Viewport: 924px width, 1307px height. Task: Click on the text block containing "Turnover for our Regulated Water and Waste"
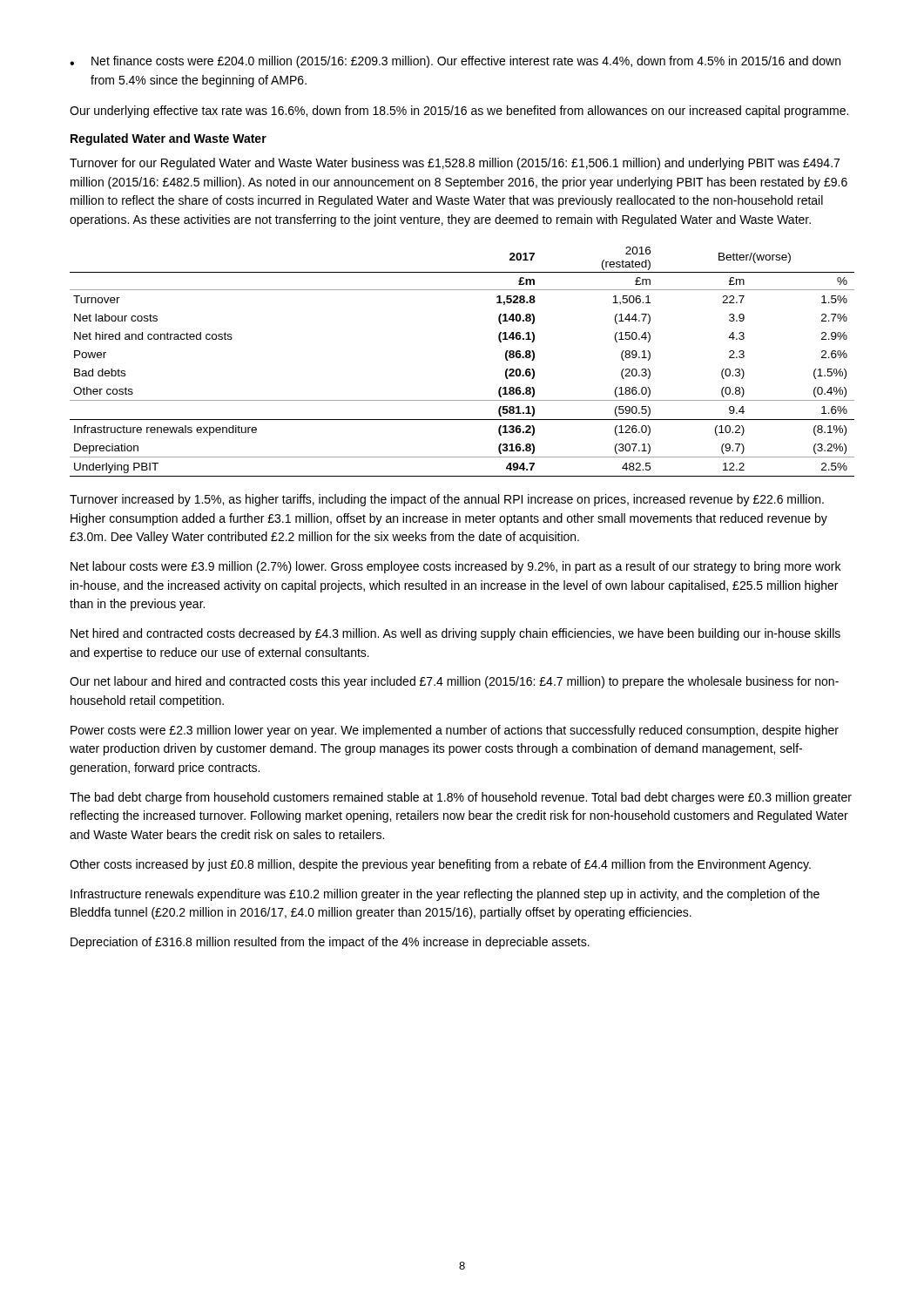(459, 191)
